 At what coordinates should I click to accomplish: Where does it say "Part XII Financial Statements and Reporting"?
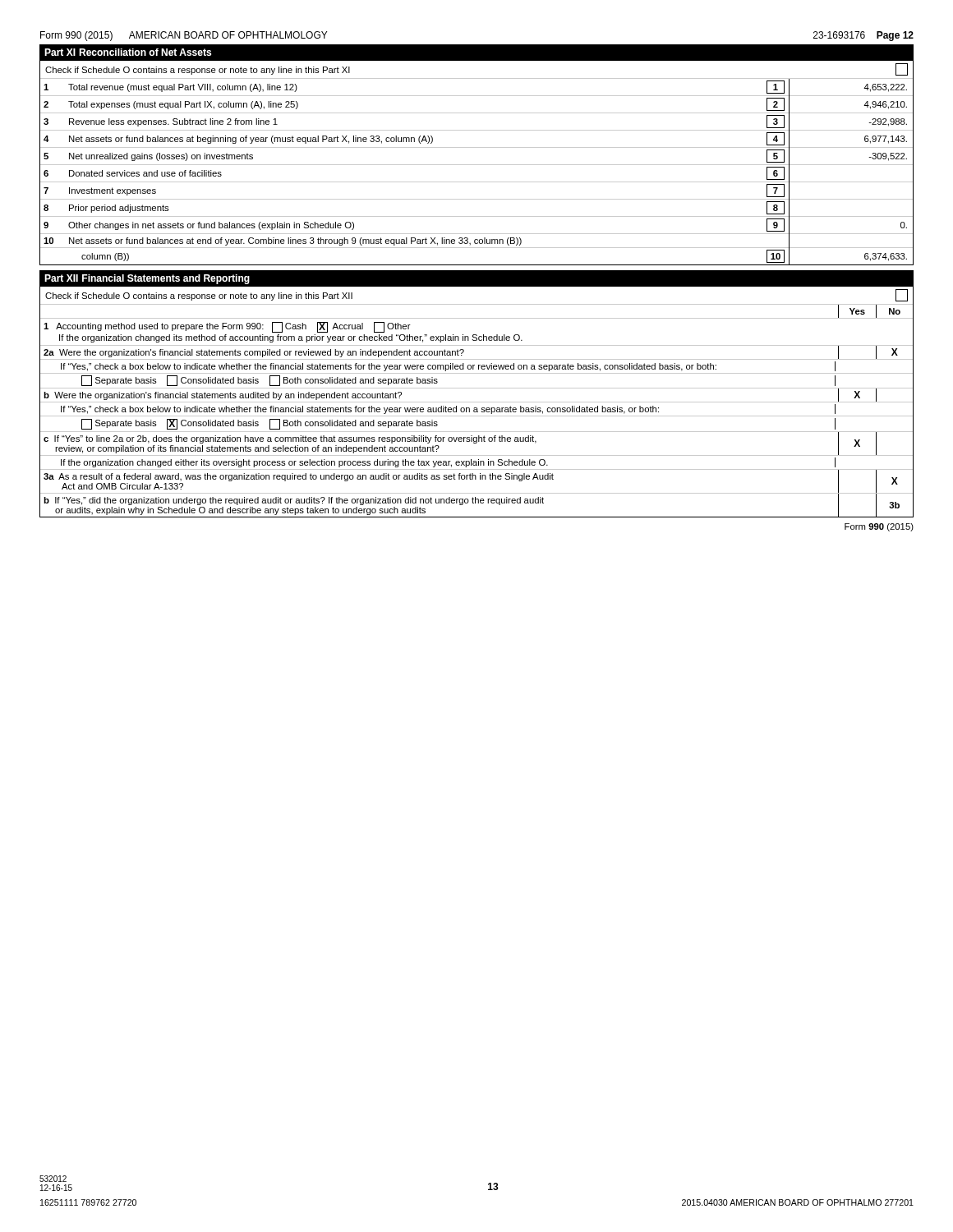pos(147,278)
